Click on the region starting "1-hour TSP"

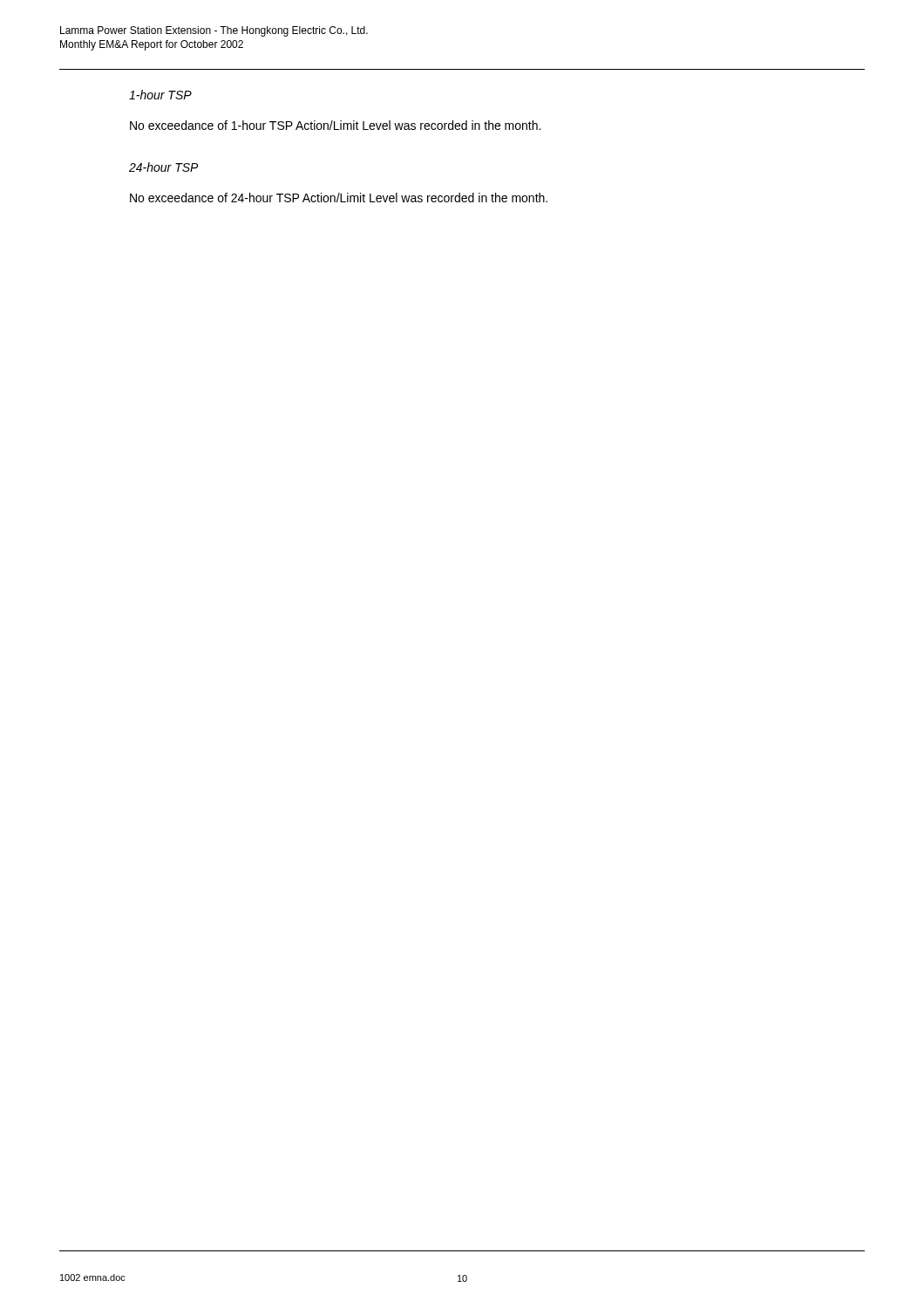[x=160, y=96]
